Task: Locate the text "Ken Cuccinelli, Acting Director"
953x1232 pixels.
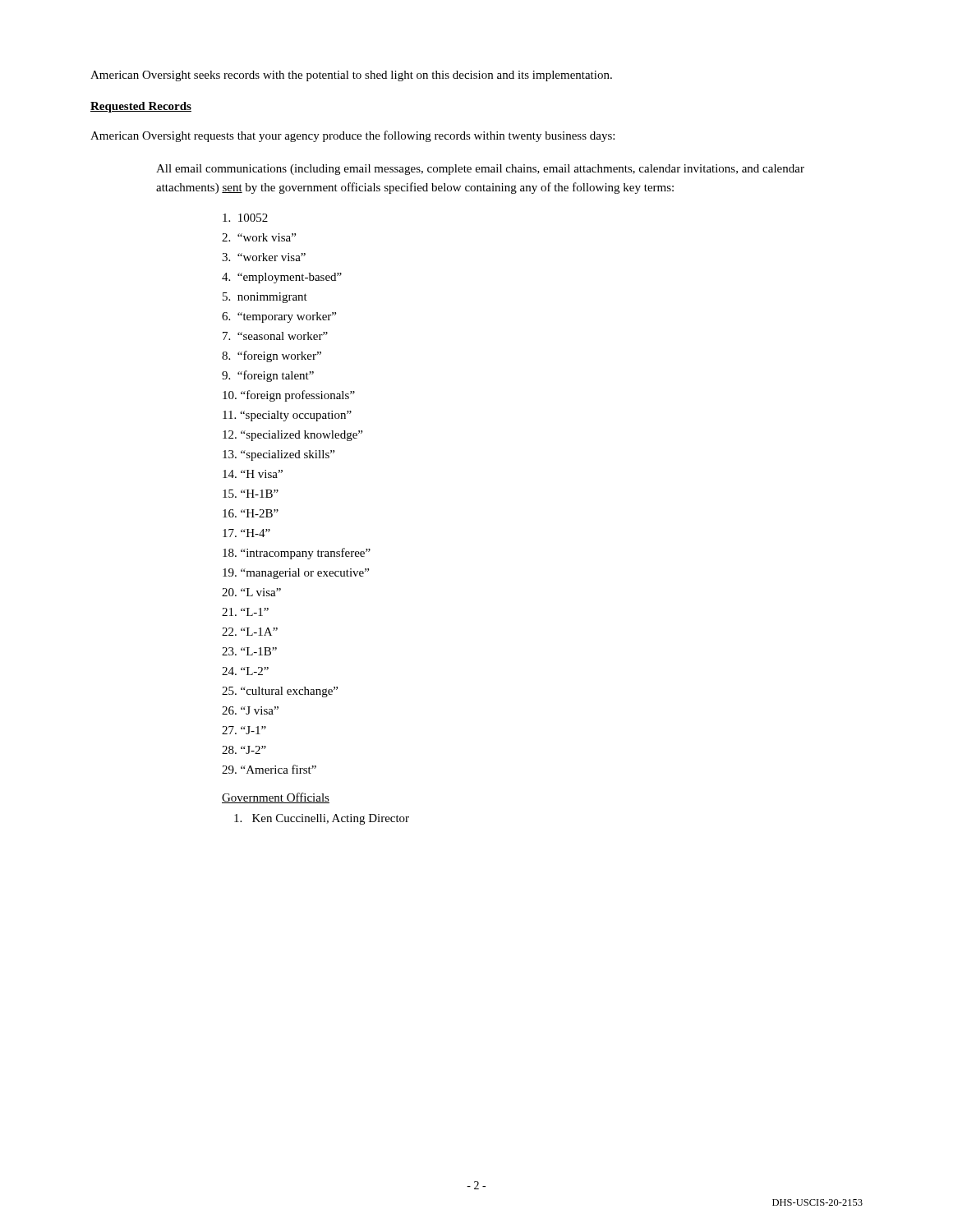Action: (x=321, y=818)
